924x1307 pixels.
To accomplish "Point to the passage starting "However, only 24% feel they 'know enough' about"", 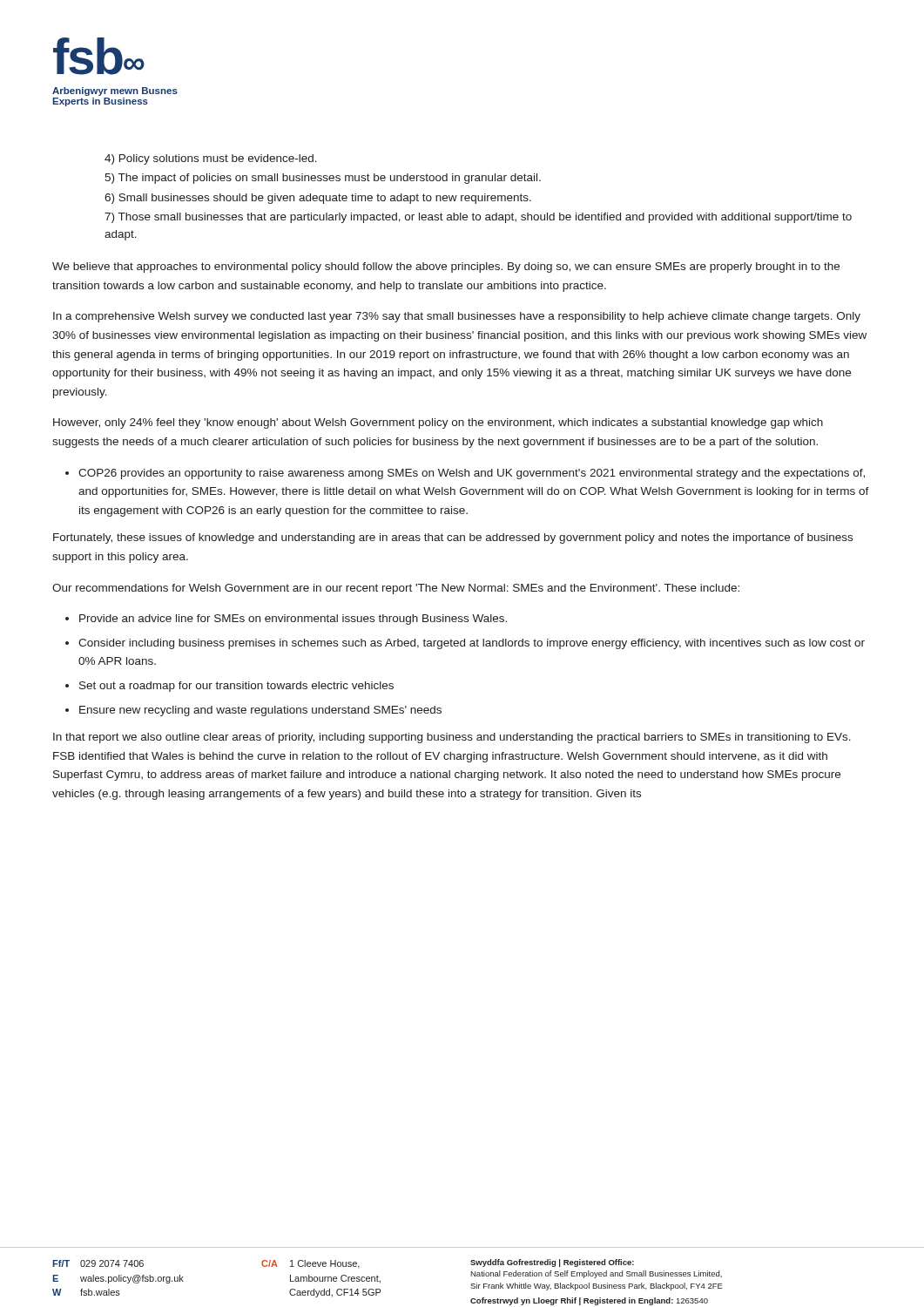I will (x=438, y=432).
